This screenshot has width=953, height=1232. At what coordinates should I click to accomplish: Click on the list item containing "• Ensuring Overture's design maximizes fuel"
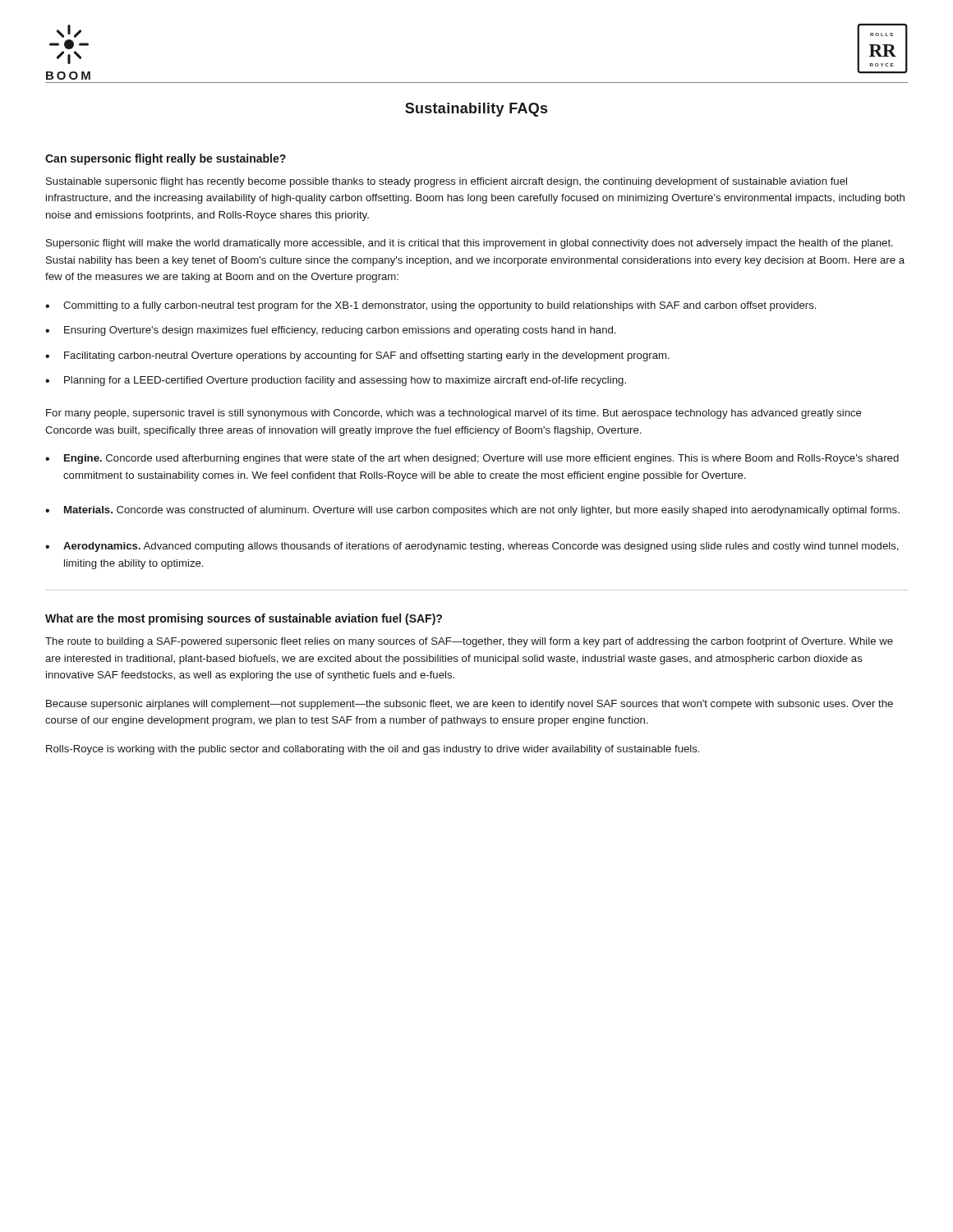click(476, 331)
